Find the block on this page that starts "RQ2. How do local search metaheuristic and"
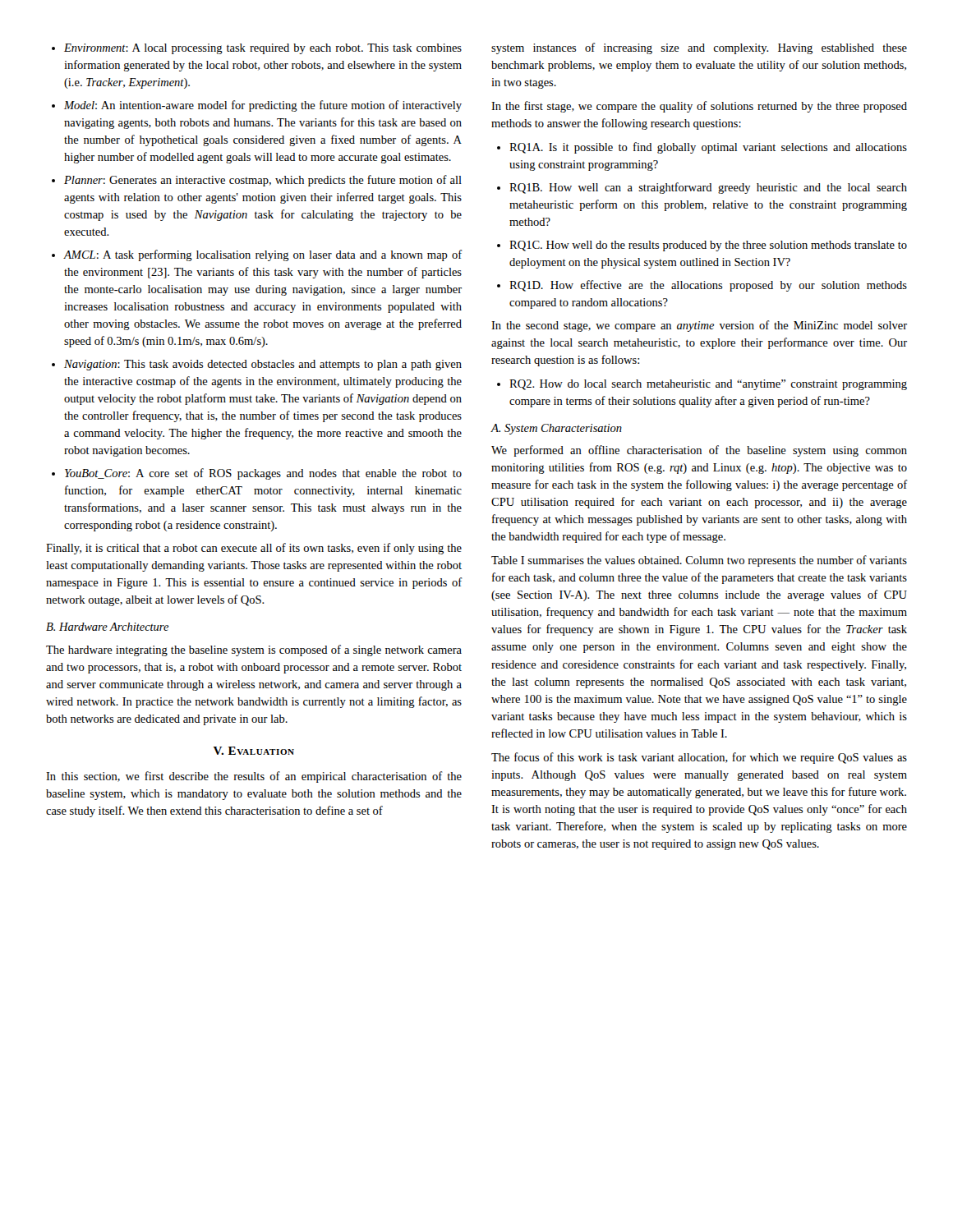Image resolution: width=953 pixels, height=1232 pixels. (708, 392)
